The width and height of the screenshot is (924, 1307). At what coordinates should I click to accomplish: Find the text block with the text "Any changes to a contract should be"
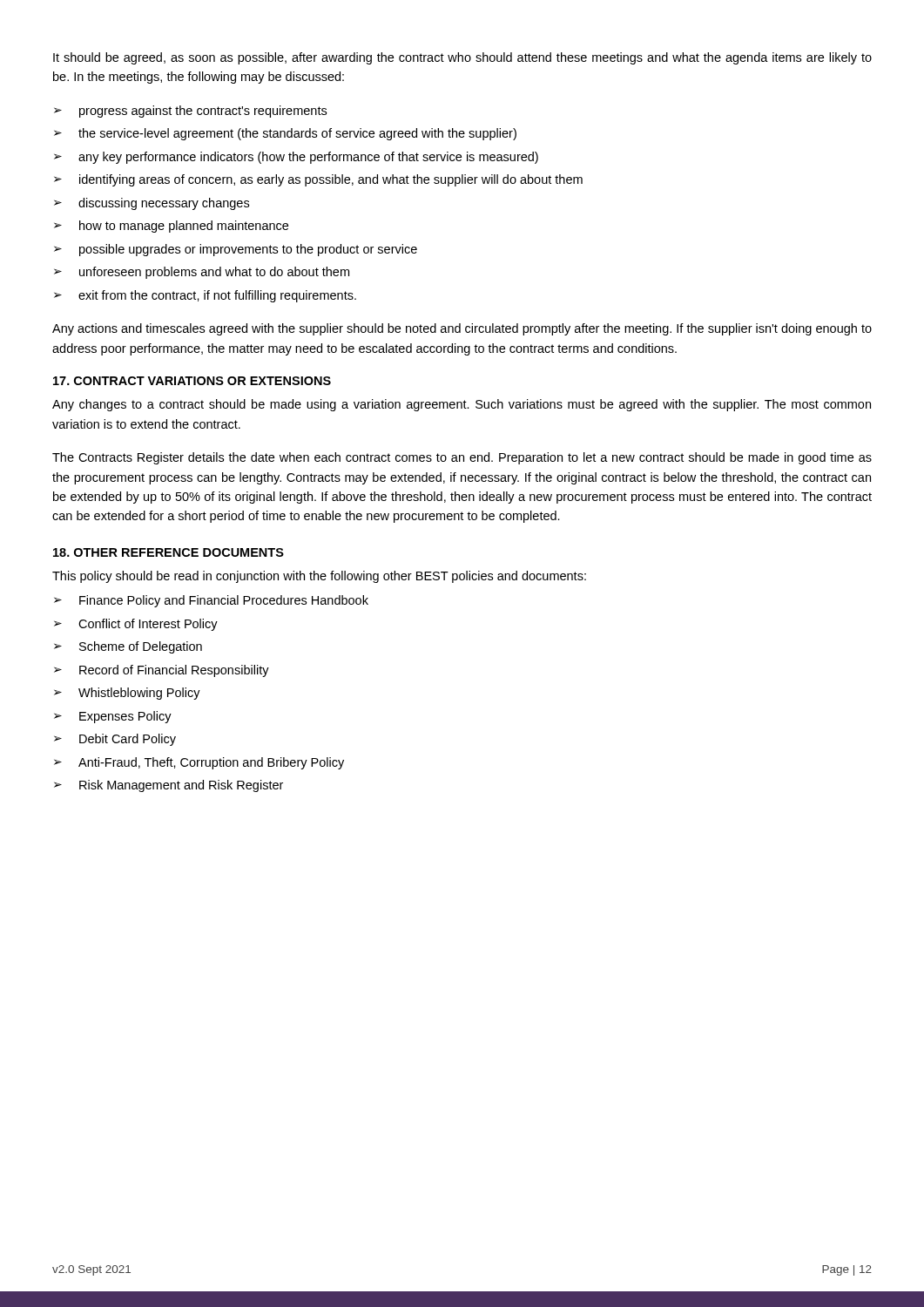462,414
